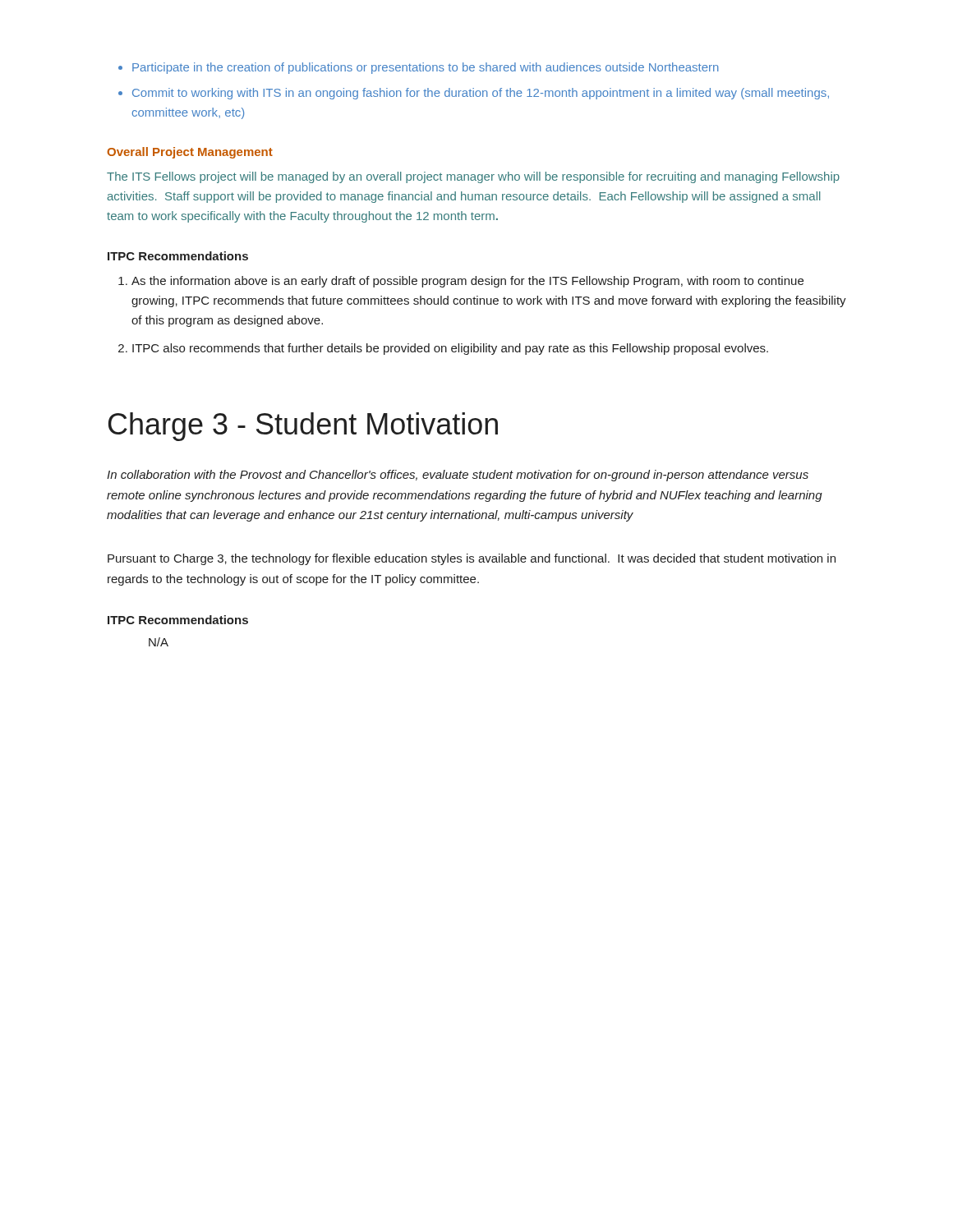Find the passage starting "Charge 3 - Student"
This screenshot has width=953, height=1232.
(303, 424)
